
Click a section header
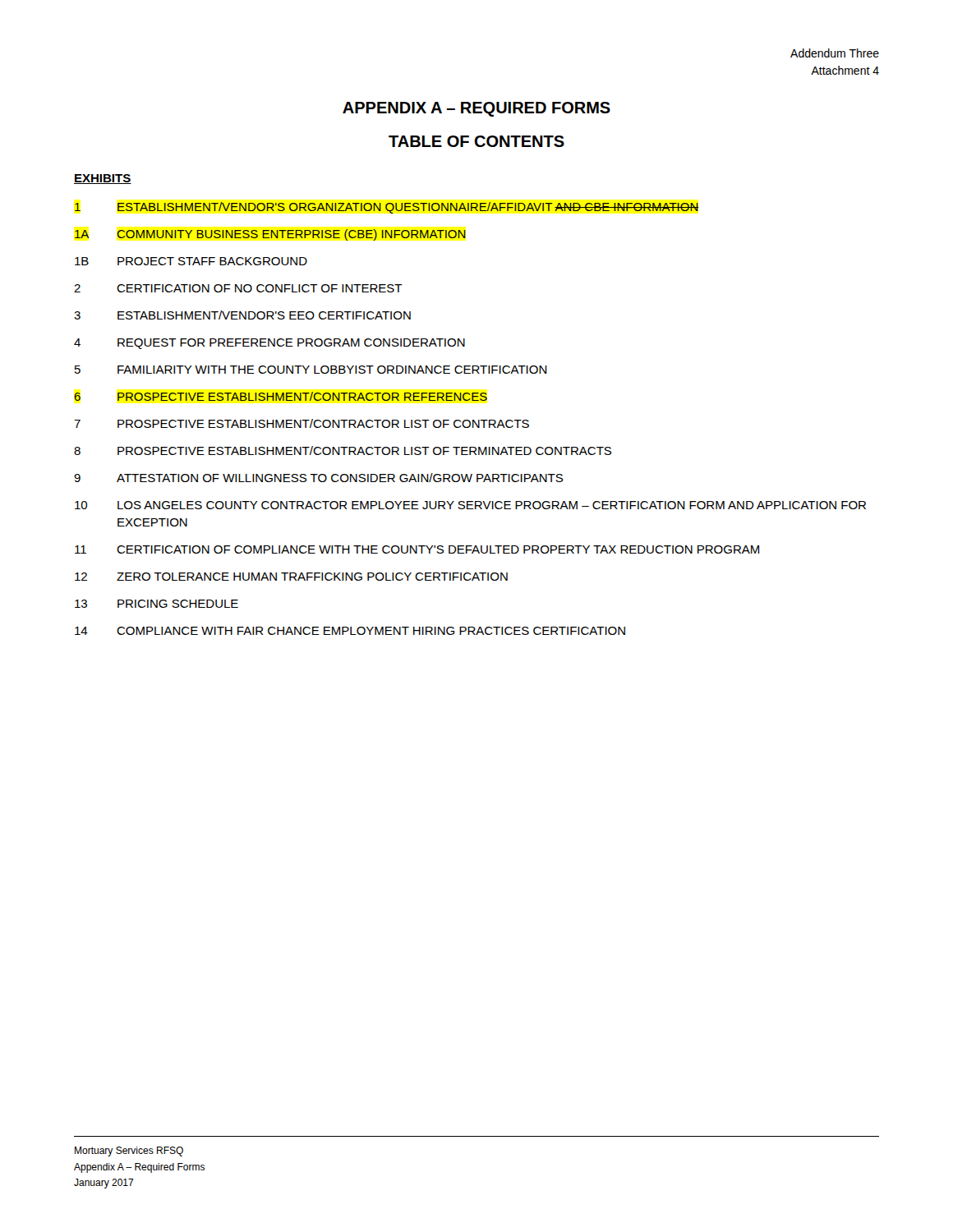tap(102, 178)
